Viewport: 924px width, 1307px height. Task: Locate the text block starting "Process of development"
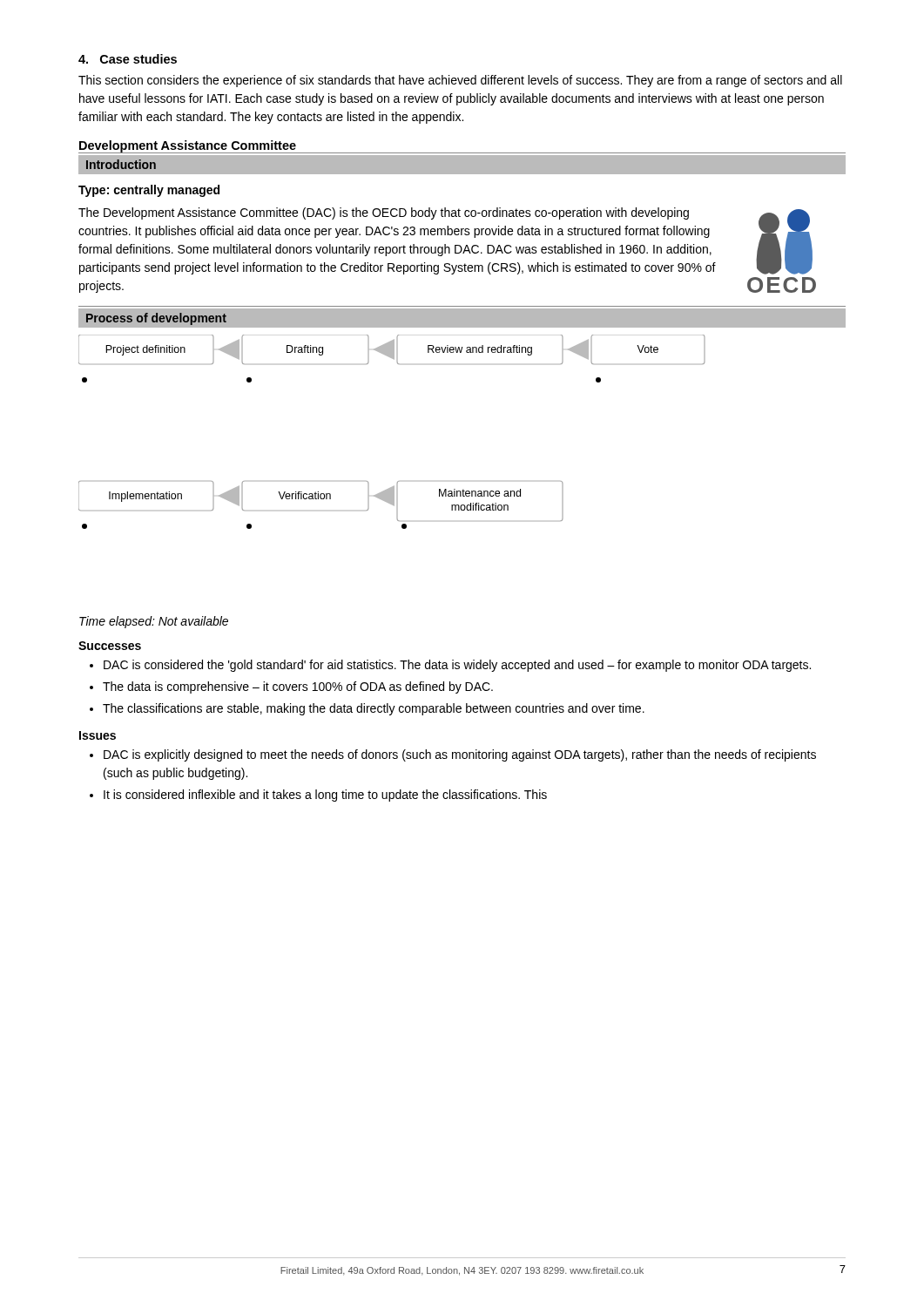(x=156, y=318)
